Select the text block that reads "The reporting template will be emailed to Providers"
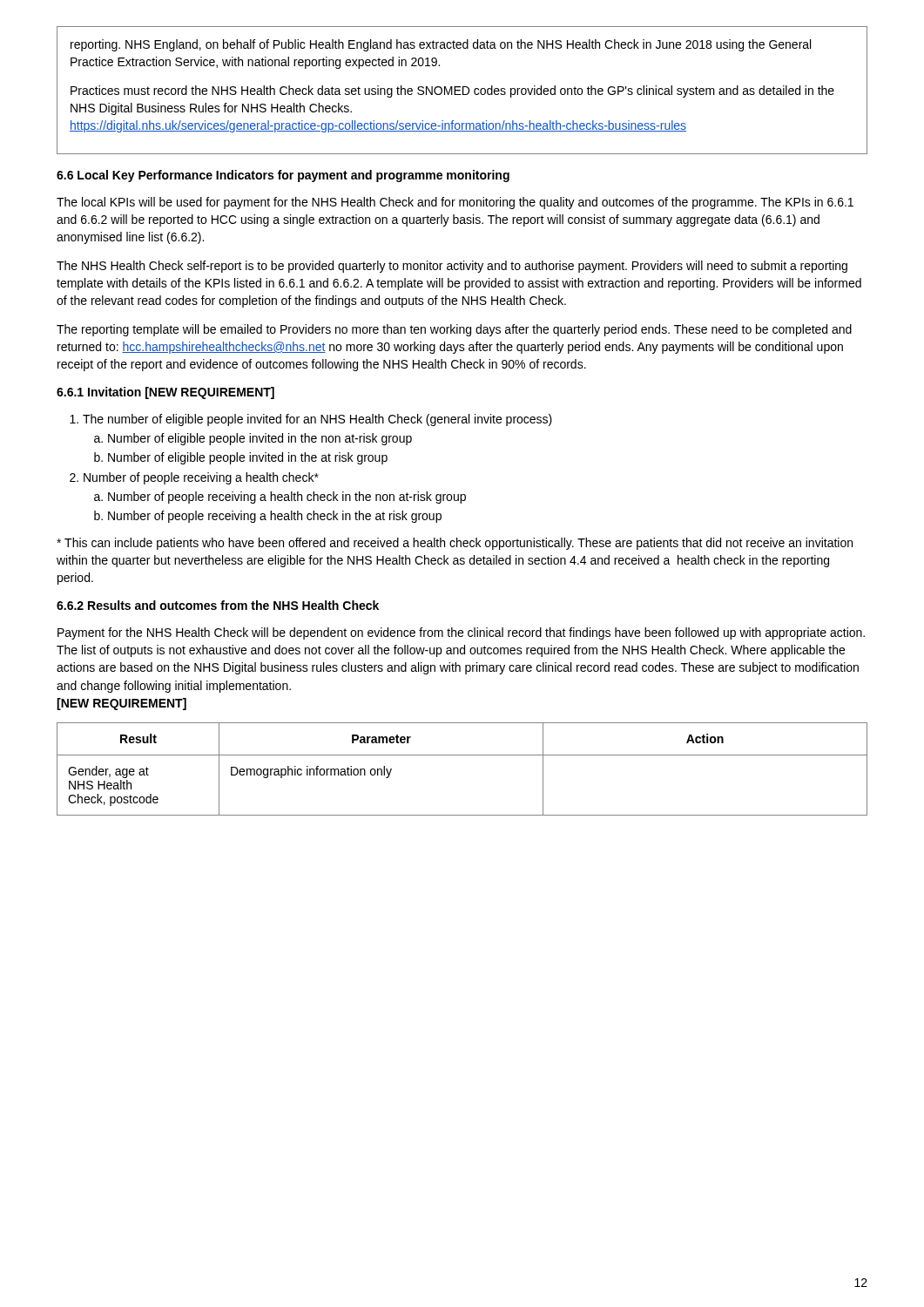This screenshot has height=1307, width=924. [x=454, y=347]
